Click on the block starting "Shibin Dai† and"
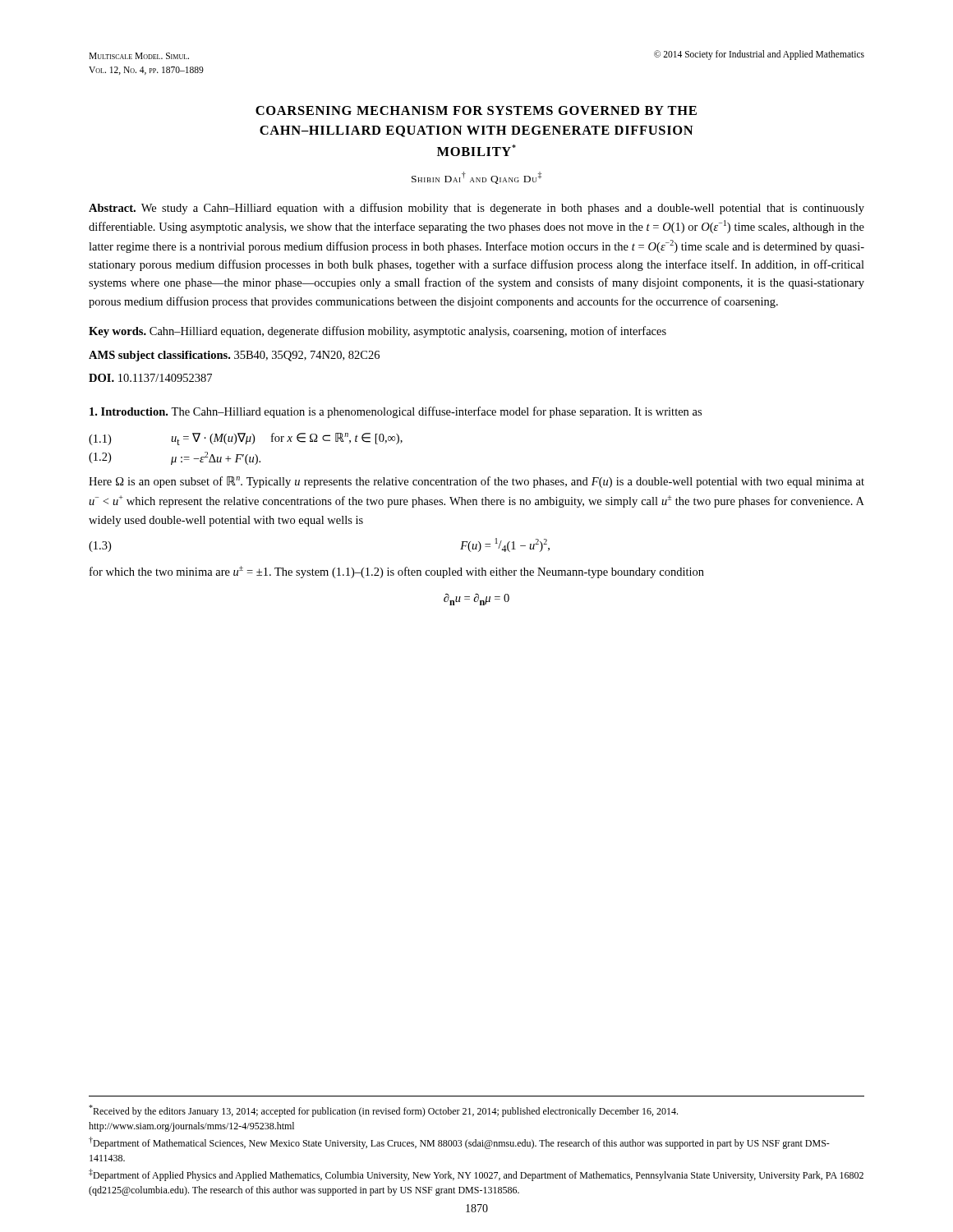The height and width of the screenshot is (1232, 953). click(x=476, y=177)
